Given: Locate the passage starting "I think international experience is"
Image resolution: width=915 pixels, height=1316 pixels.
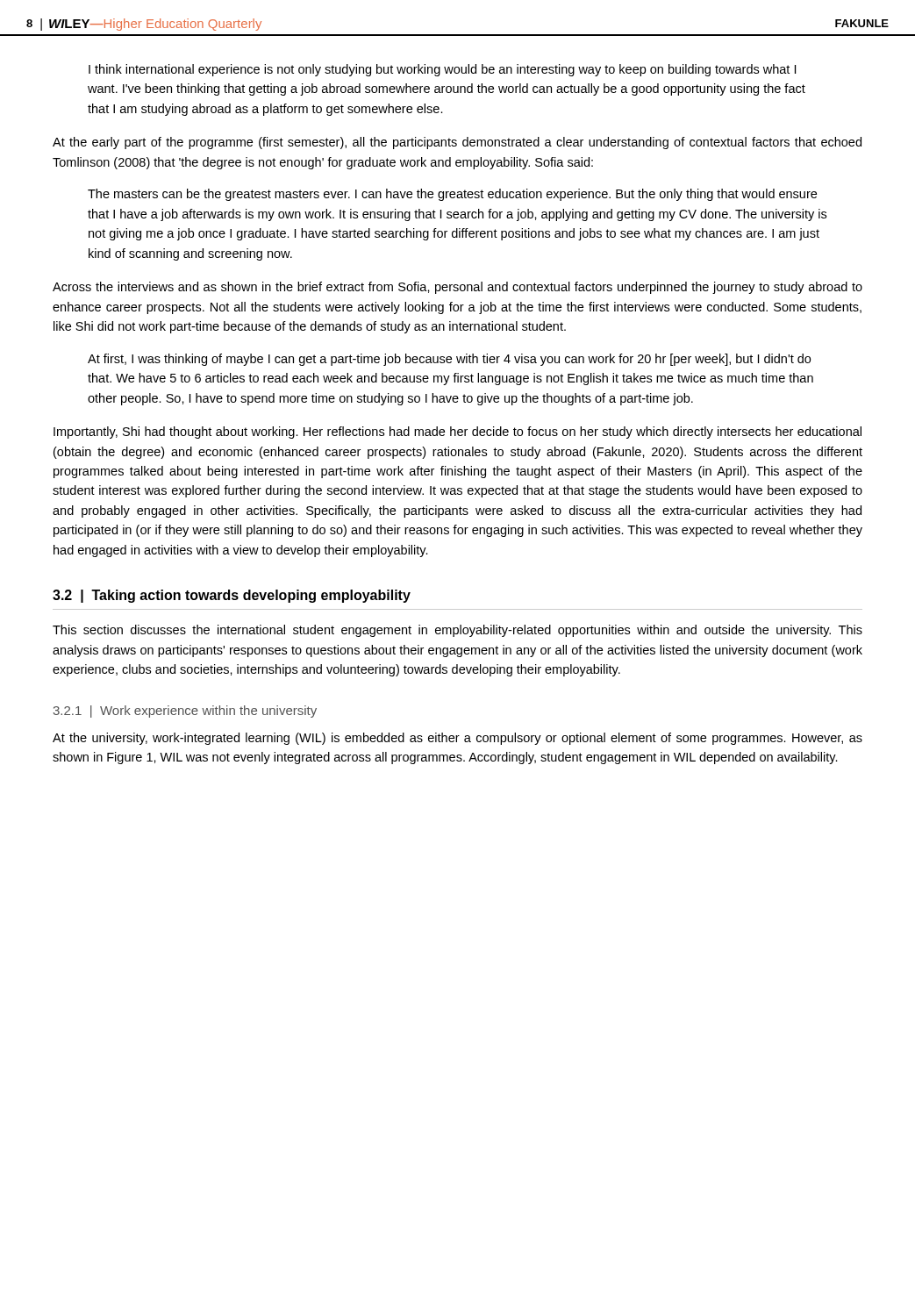Looking at the screenshot, I should (446, 89).
